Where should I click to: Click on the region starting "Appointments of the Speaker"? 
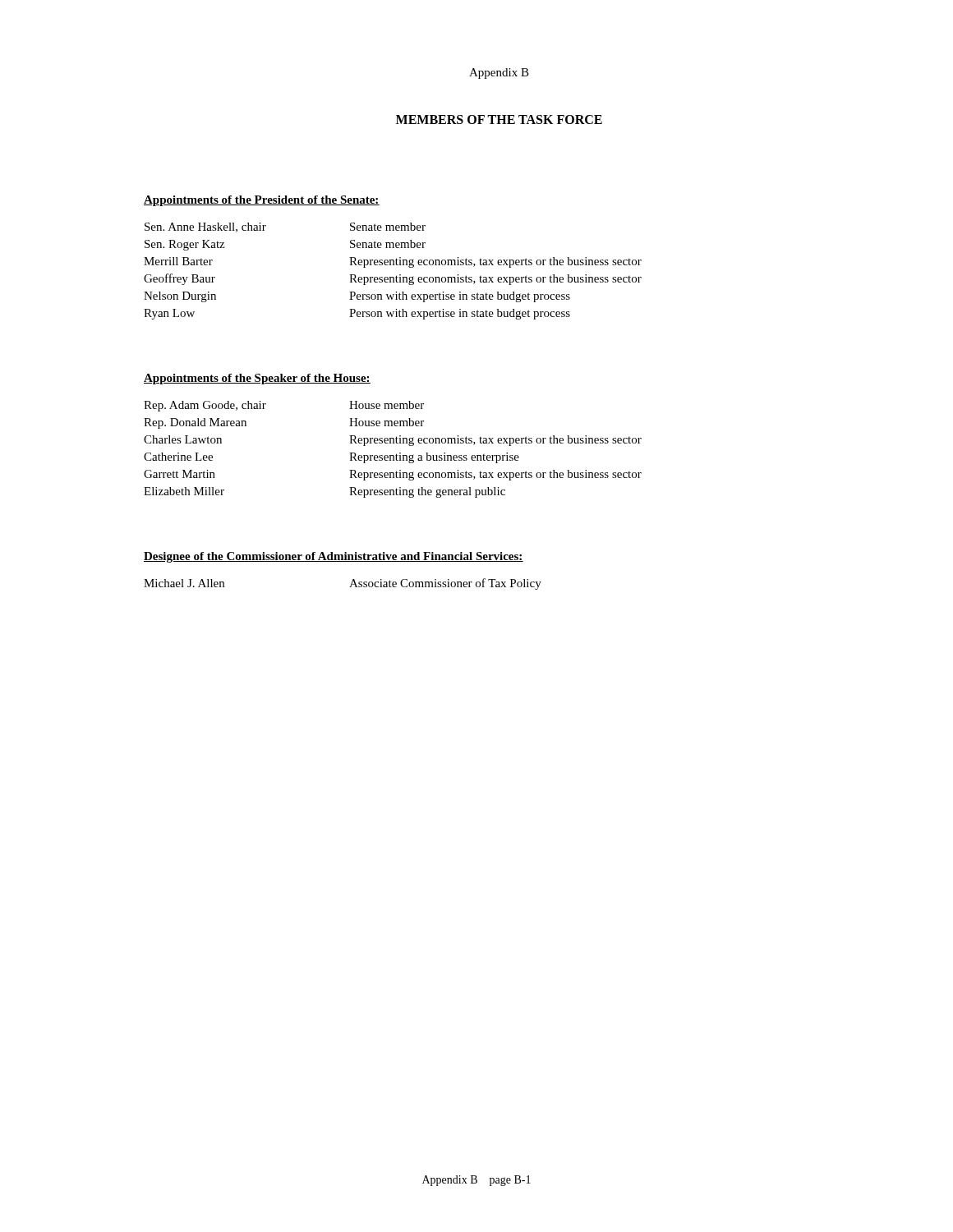pos(257,378)
